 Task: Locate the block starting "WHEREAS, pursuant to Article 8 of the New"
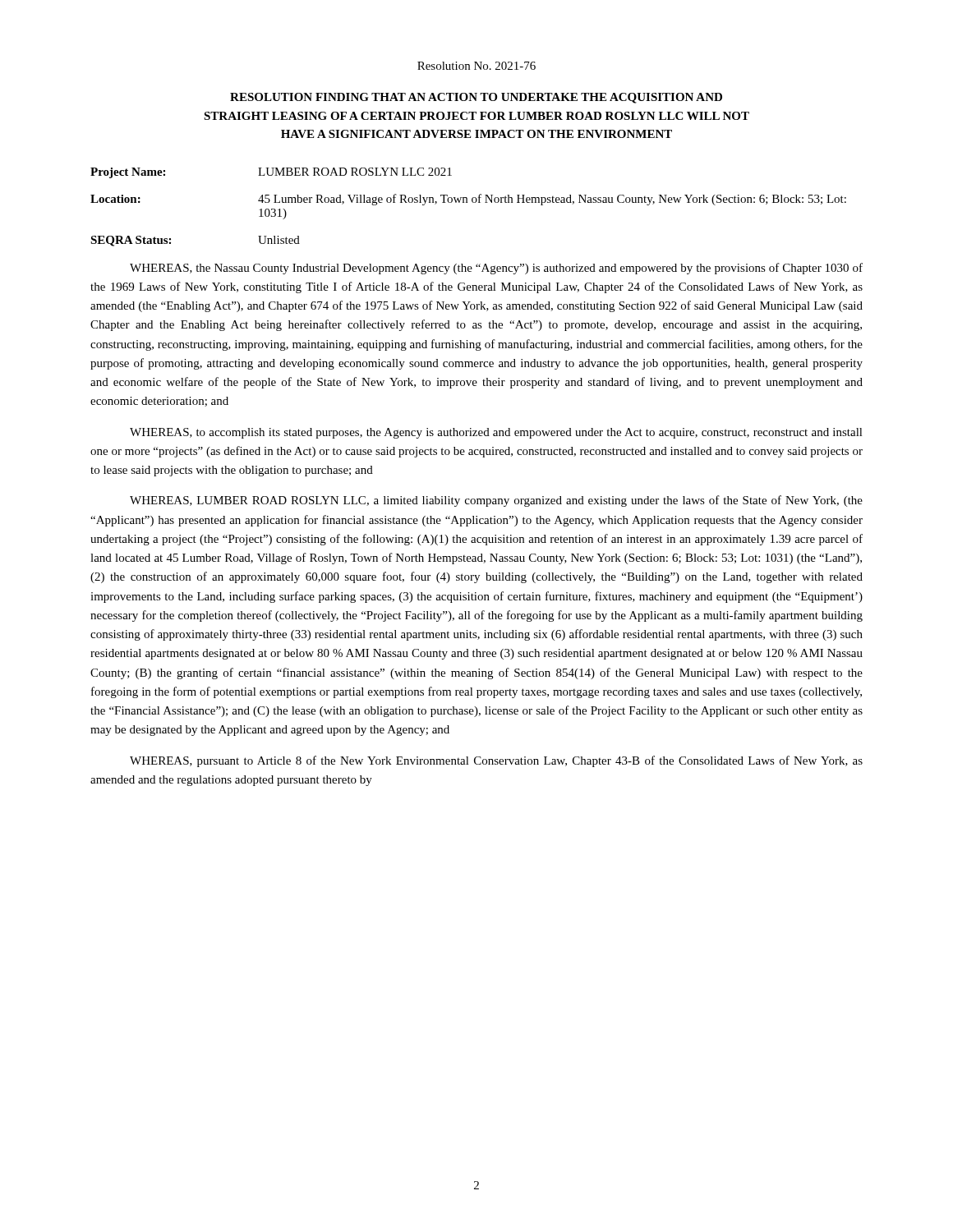476,770
